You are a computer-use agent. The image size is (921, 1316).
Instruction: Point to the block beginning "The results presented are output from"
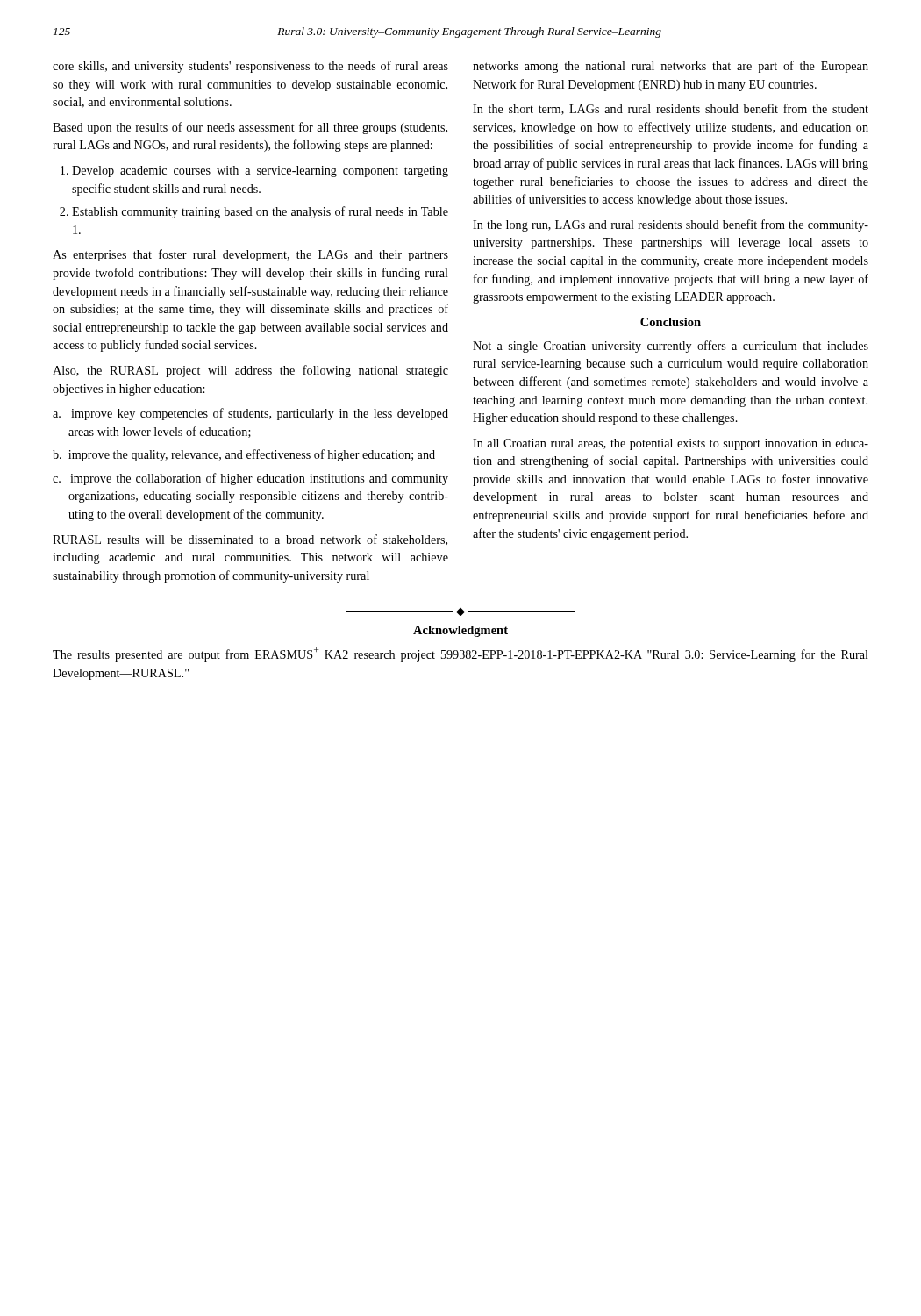pos(460,663)
